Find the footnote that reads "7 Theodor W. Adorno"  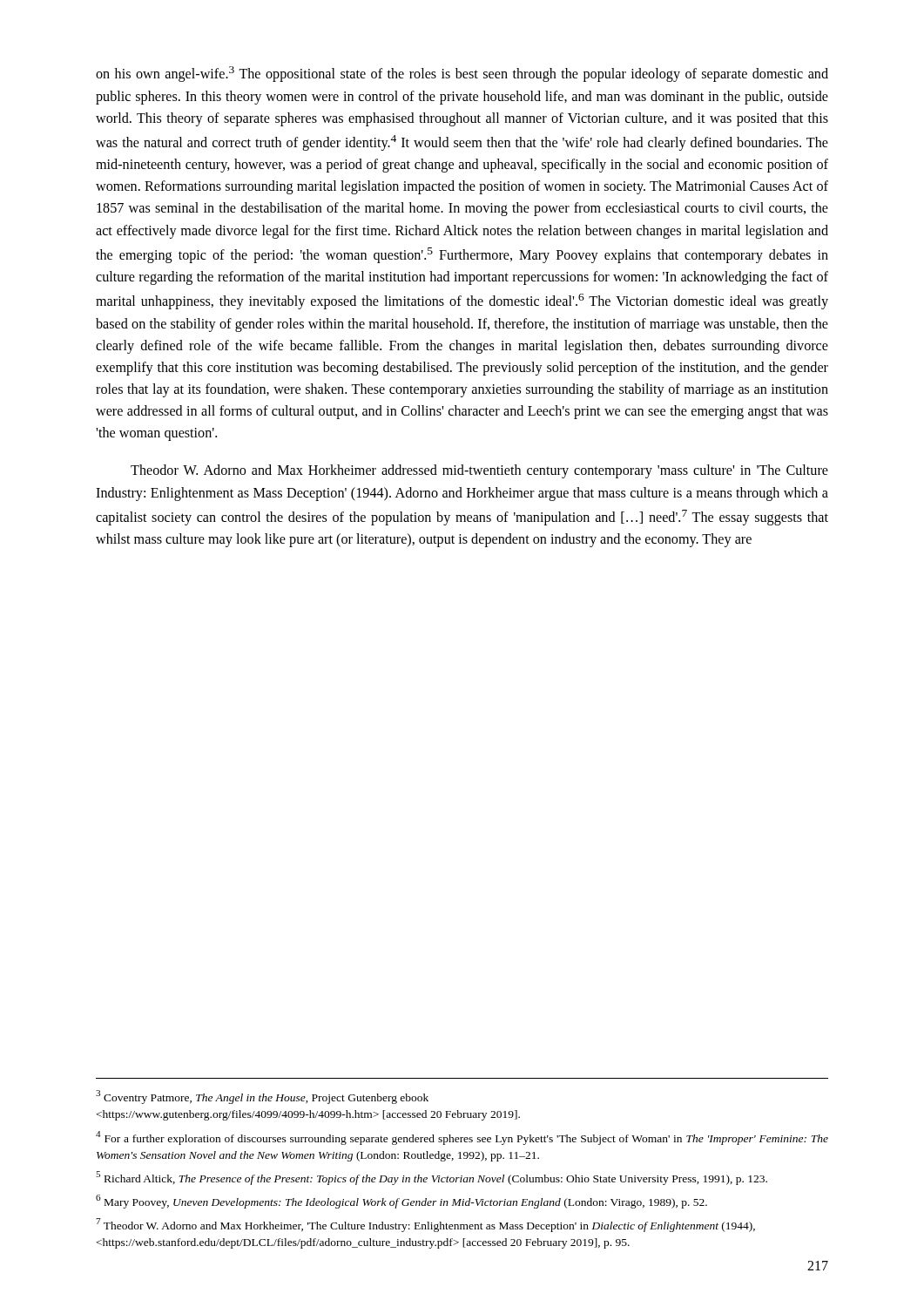click(x=426, y=1232)
